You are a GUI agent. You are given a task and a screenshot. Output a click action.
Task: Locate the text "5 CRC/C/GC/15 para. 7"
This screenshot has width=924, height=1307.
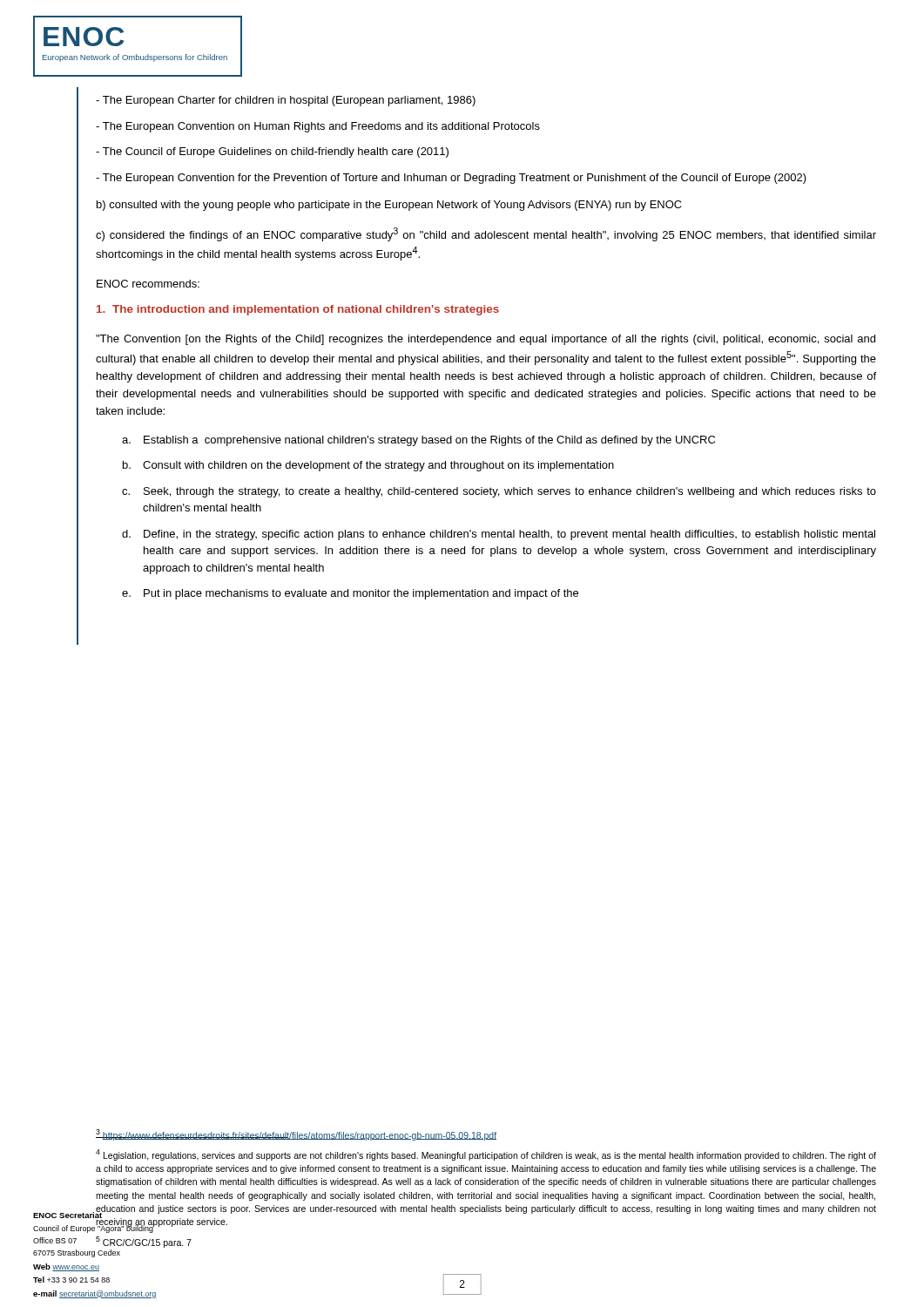click(144, 1241)
